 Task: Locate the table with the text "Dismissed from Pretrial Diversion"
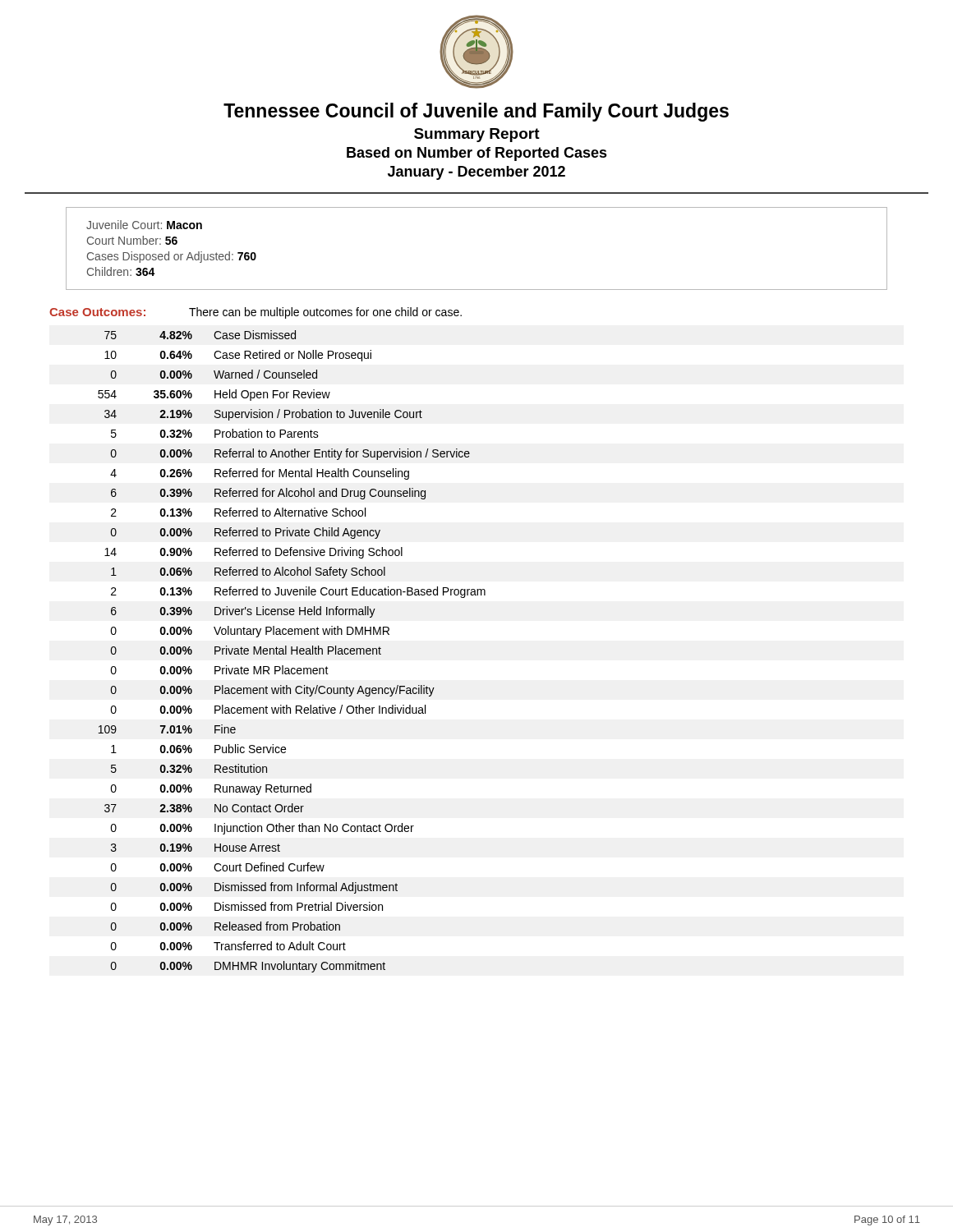click(x=476, y=650)
